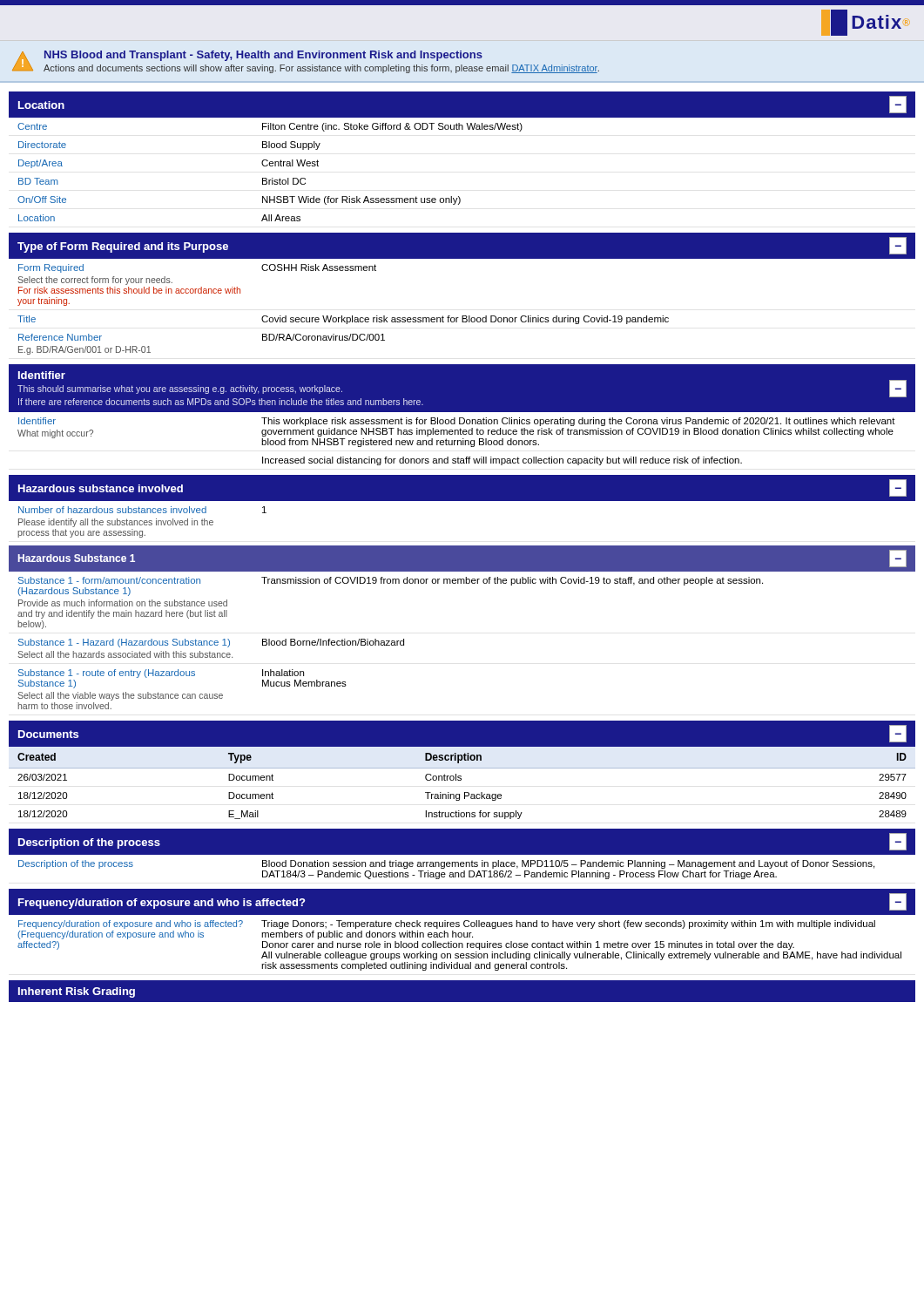Click on the block starting "Location −"
924x1307 pixels.
[x=37, y=104]
